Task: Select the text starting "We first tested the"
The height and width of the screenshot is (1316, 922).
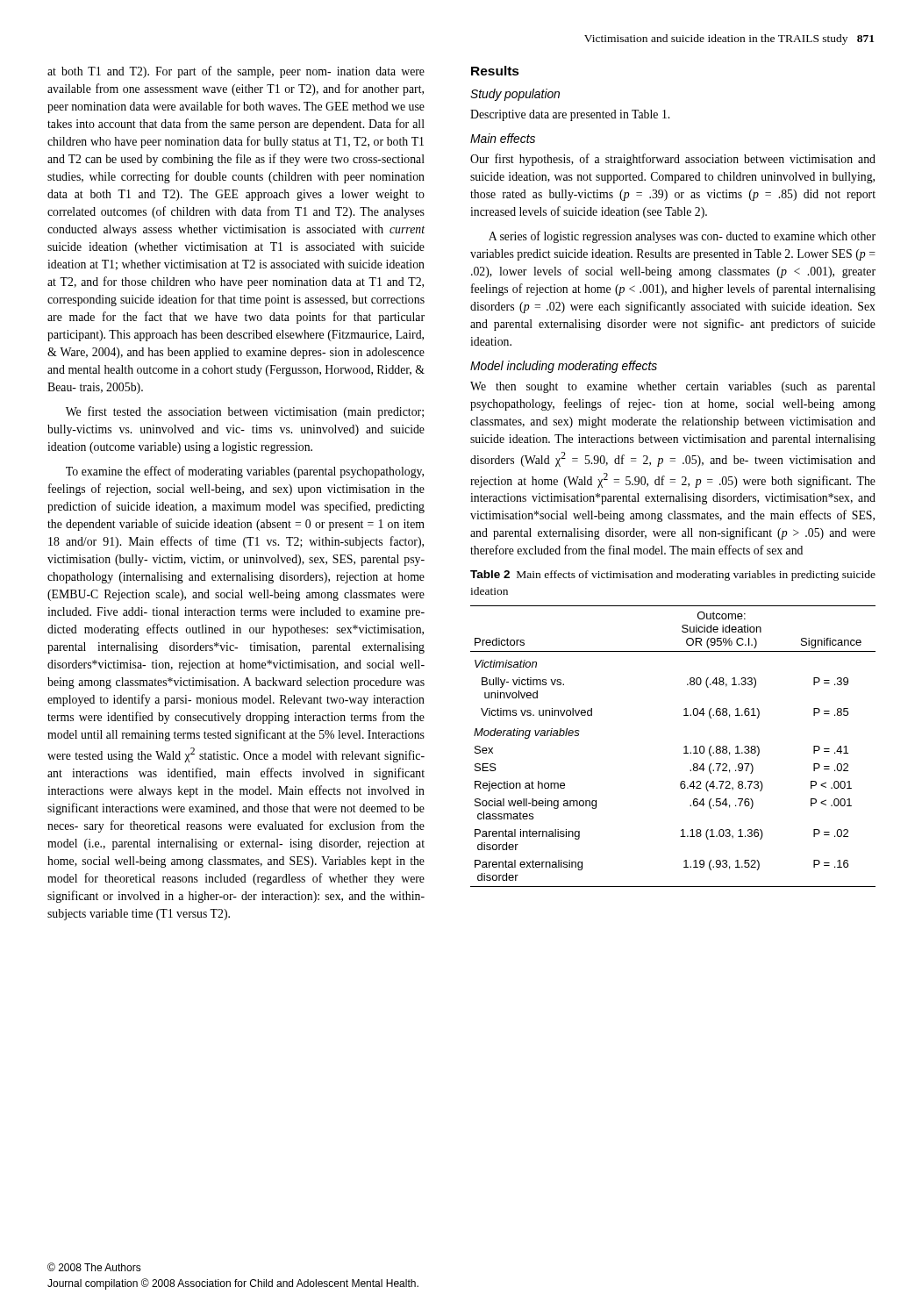Action: 236,430
